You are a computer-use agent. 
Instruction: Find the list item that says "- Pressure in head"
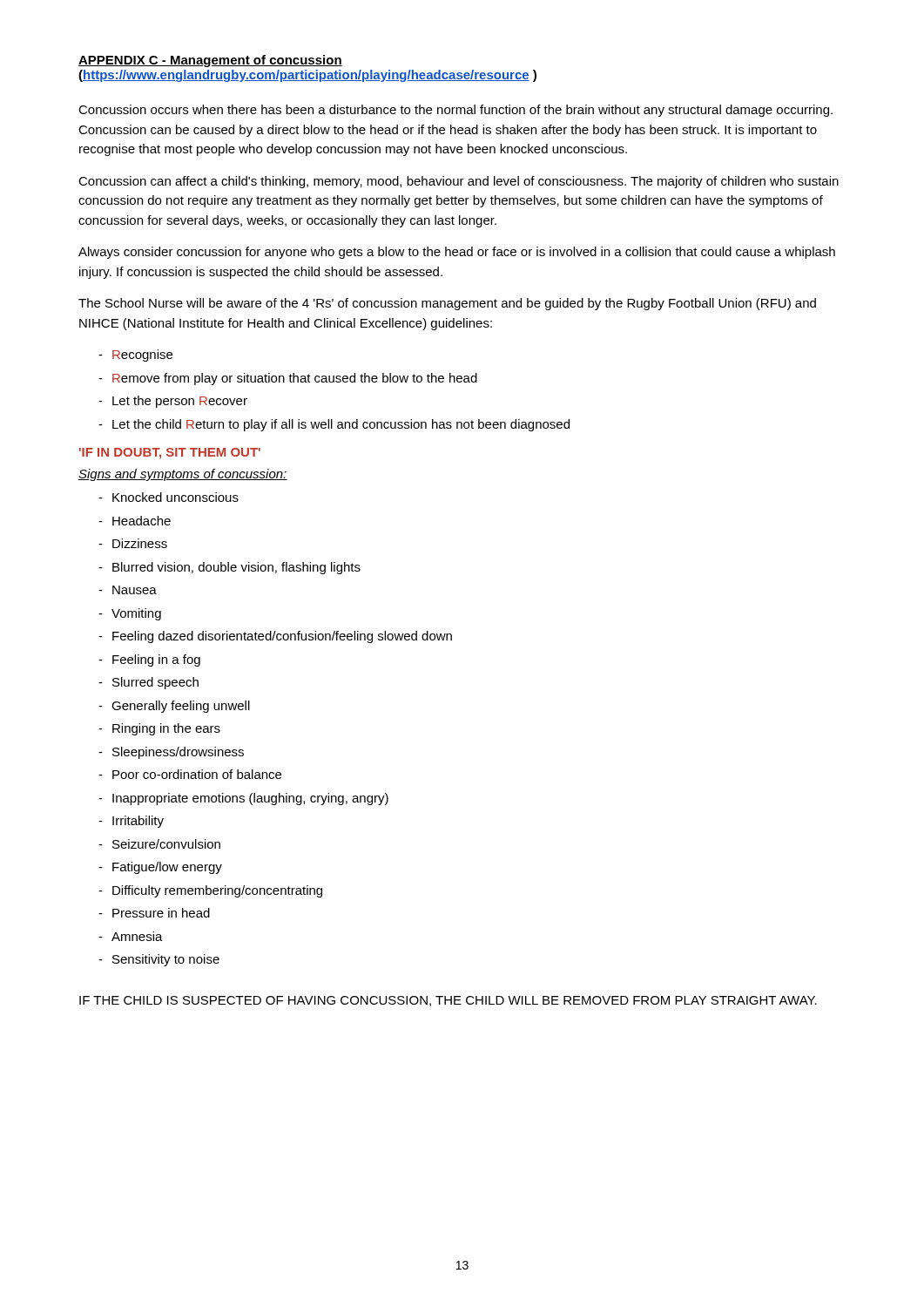(x=144, y=913)
